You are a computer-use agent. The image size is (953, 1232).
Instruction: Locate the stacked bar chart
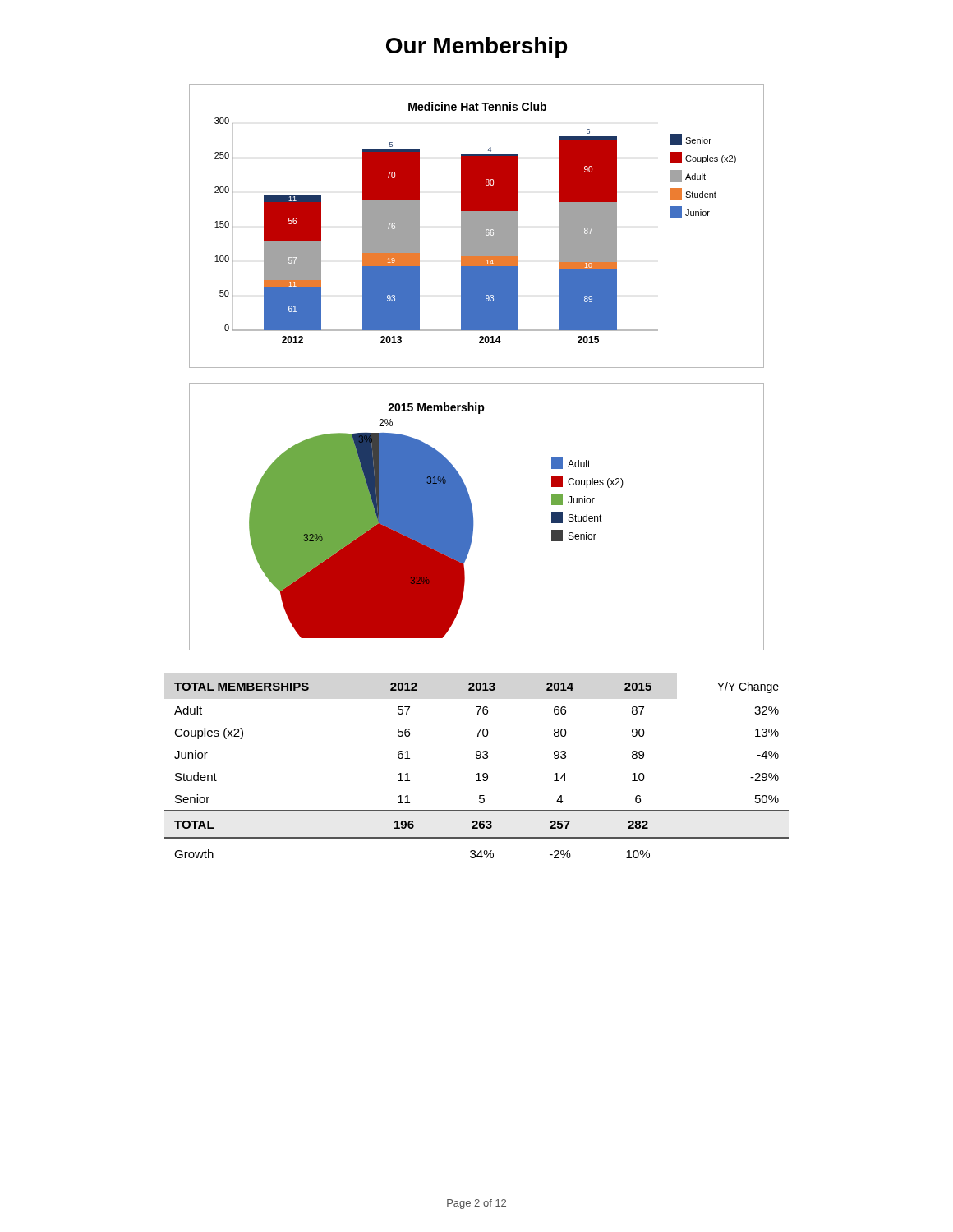(x=476, y=226)
